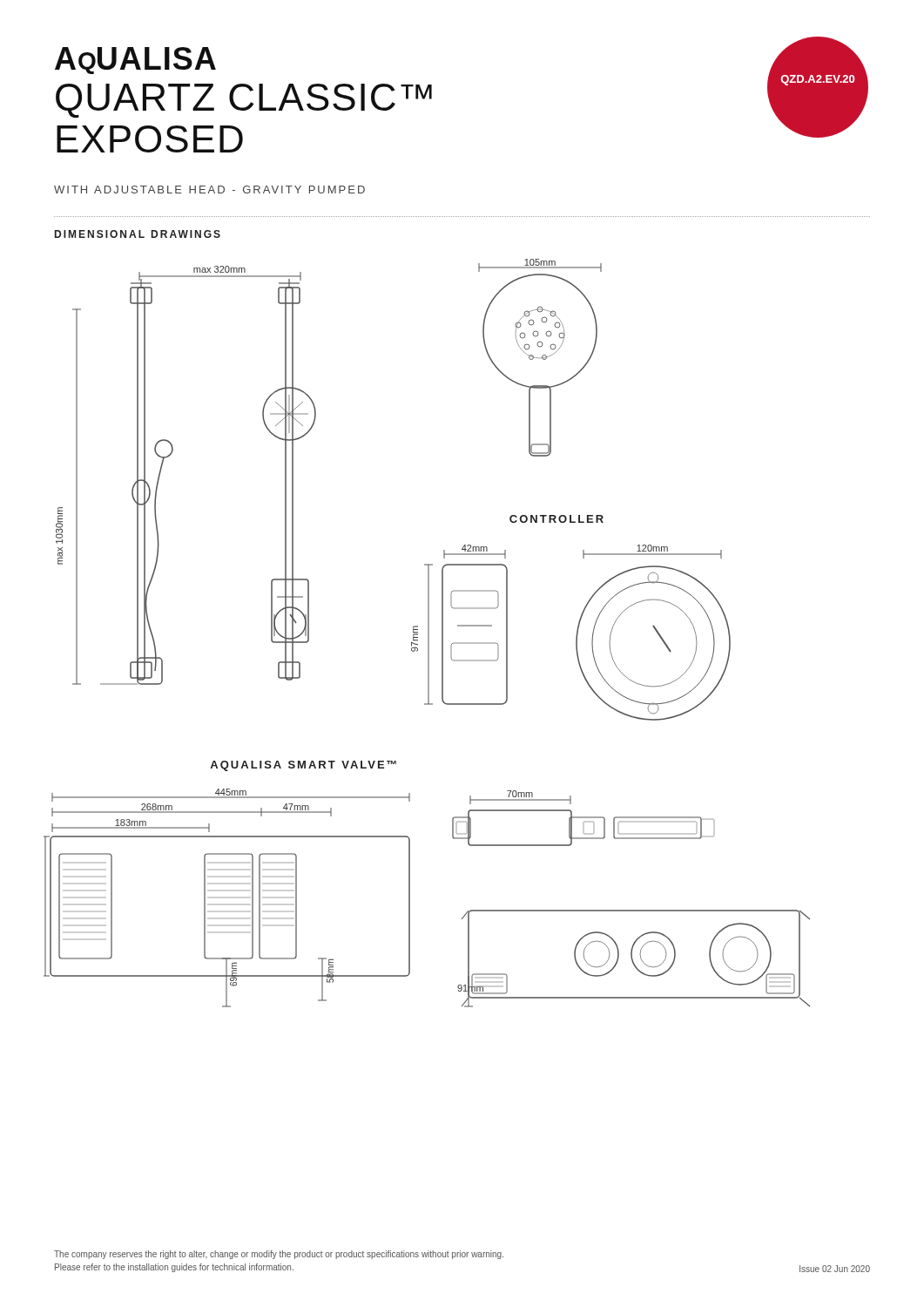Image resolution: width=924 pixels, height=1307 pixels.
Task: Navigate to the passage starting "AQUALISA QUARTZ CLASSIC™ EXPOSED"
Action: point(272,101)
